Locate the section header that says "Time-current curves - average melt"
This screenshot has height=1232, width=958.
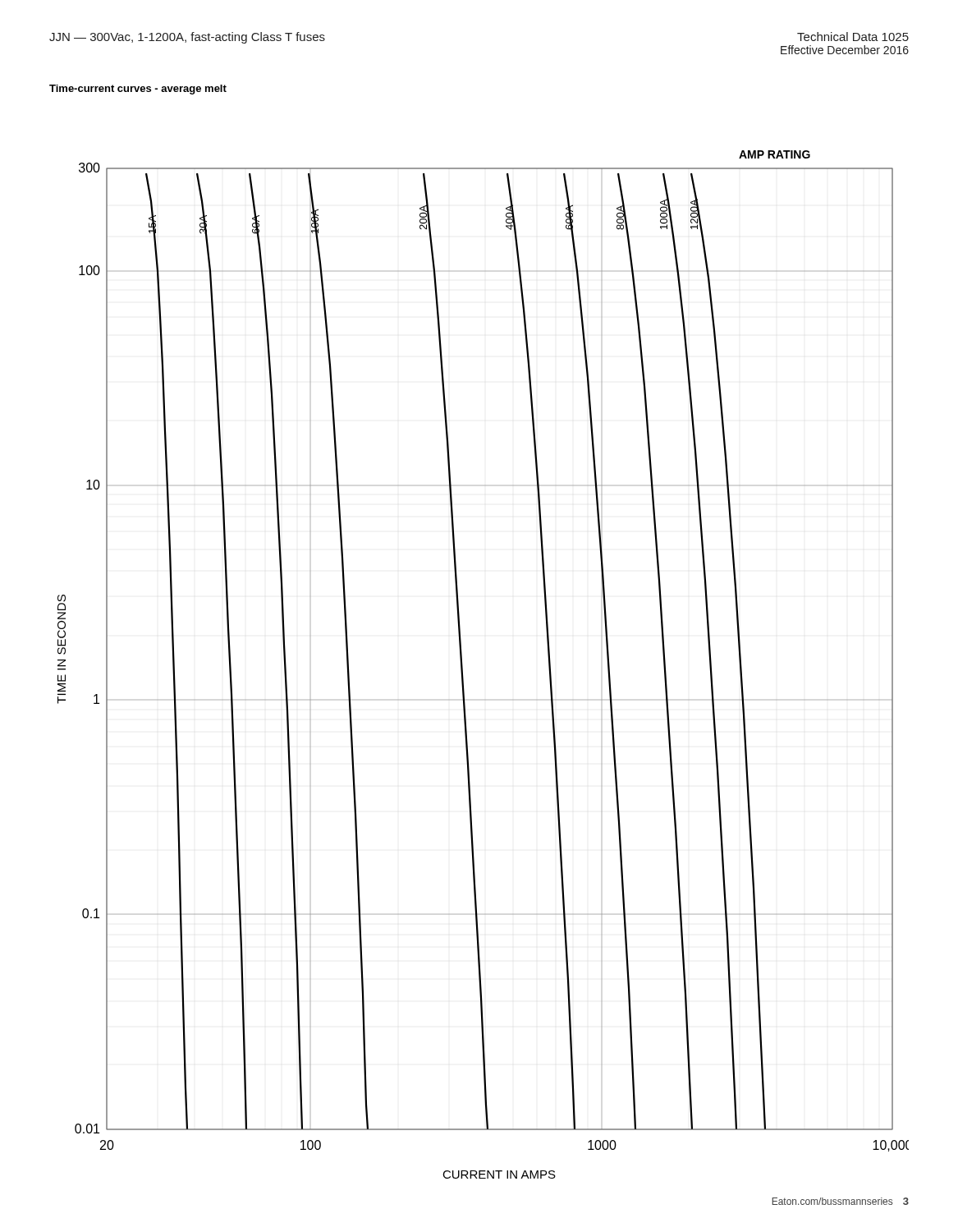[x=138, y=88]
